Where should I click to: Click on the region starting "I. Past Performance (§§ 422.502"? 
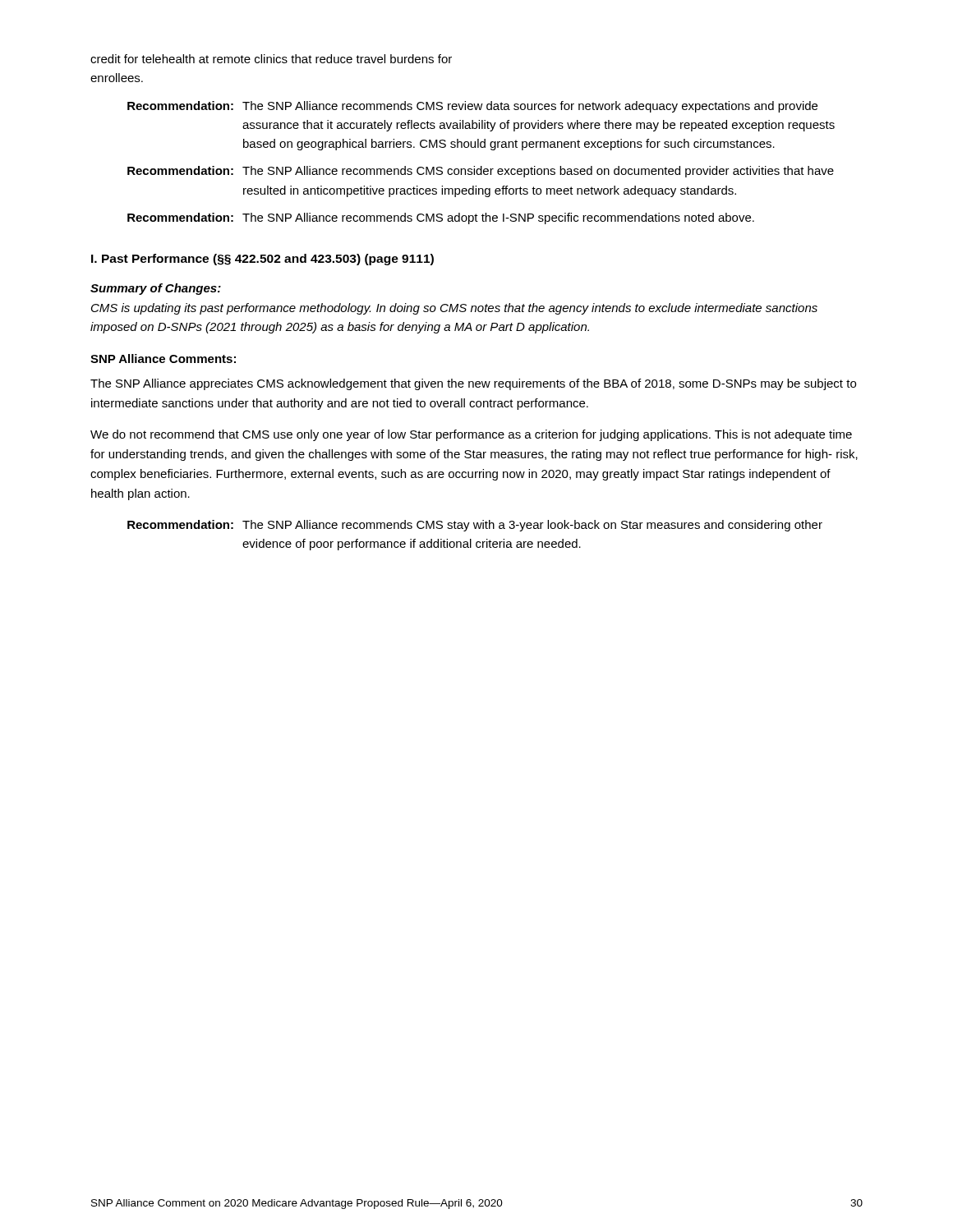click(x=262, y=258)
